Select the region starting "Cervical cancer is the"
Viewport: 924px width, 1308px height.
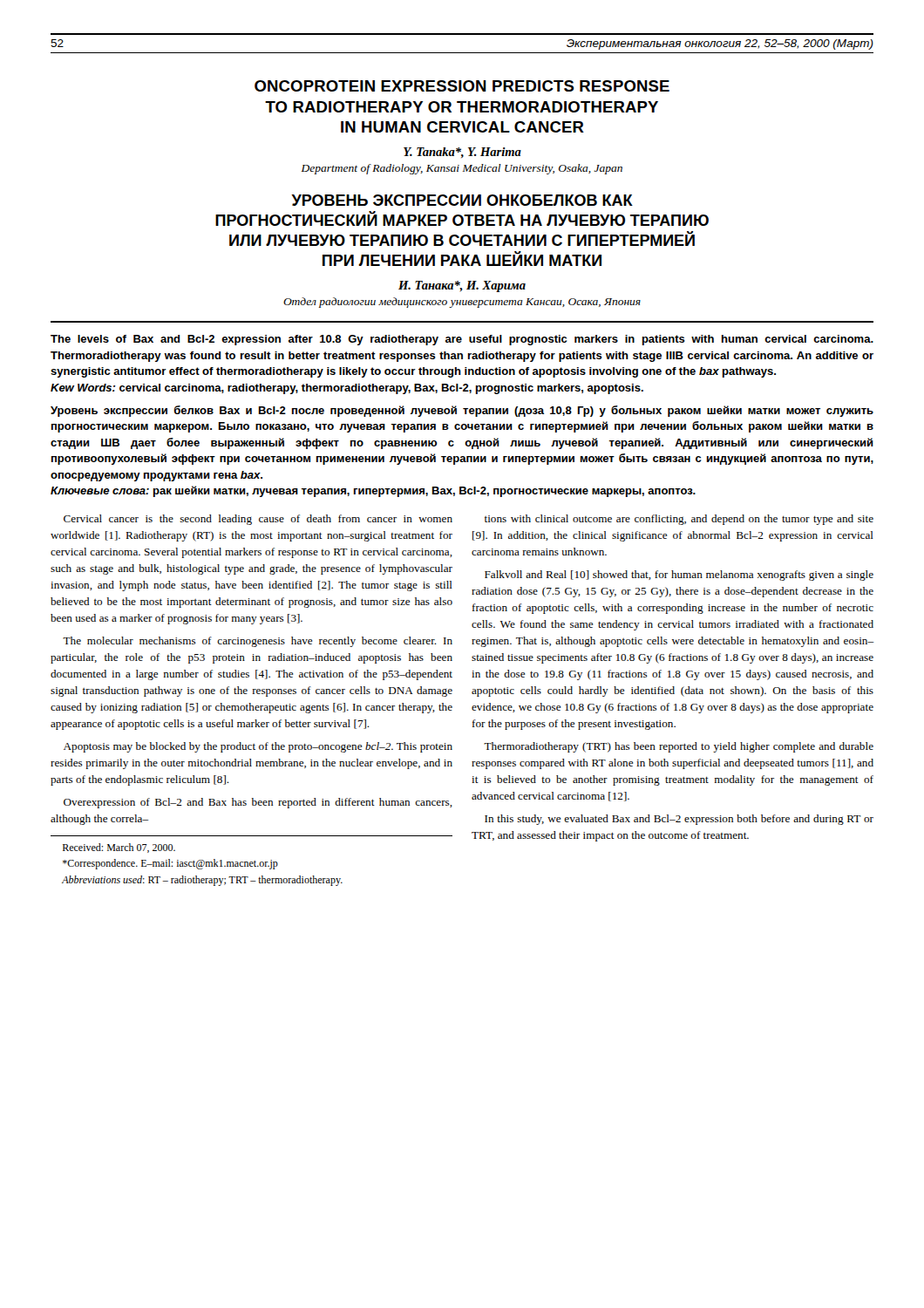251,668
